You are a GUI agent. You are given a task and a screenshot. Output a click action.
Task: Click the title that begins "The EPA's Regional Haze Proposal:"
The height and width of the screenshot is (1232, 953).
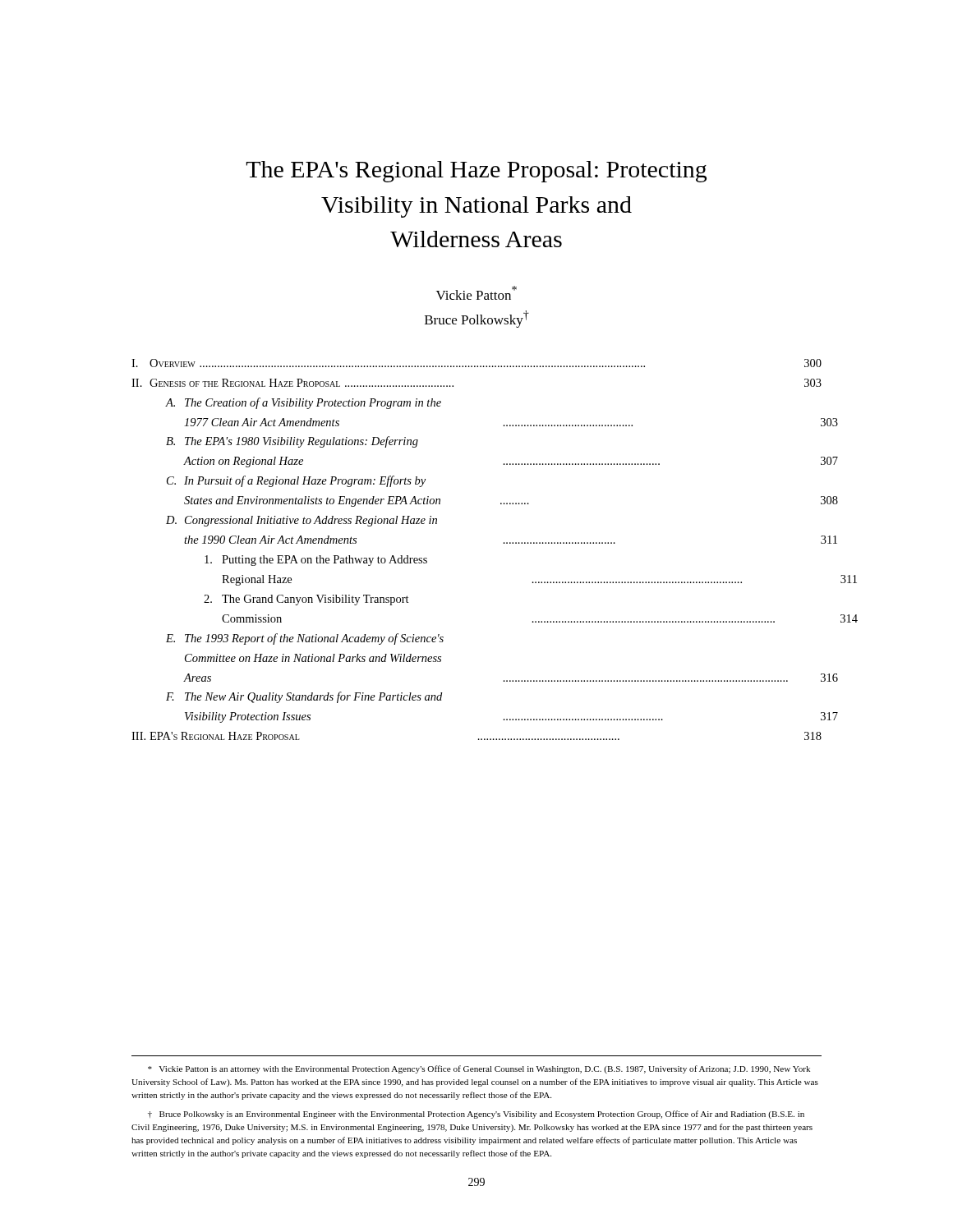pyautogui.click(x=476, y=204)
